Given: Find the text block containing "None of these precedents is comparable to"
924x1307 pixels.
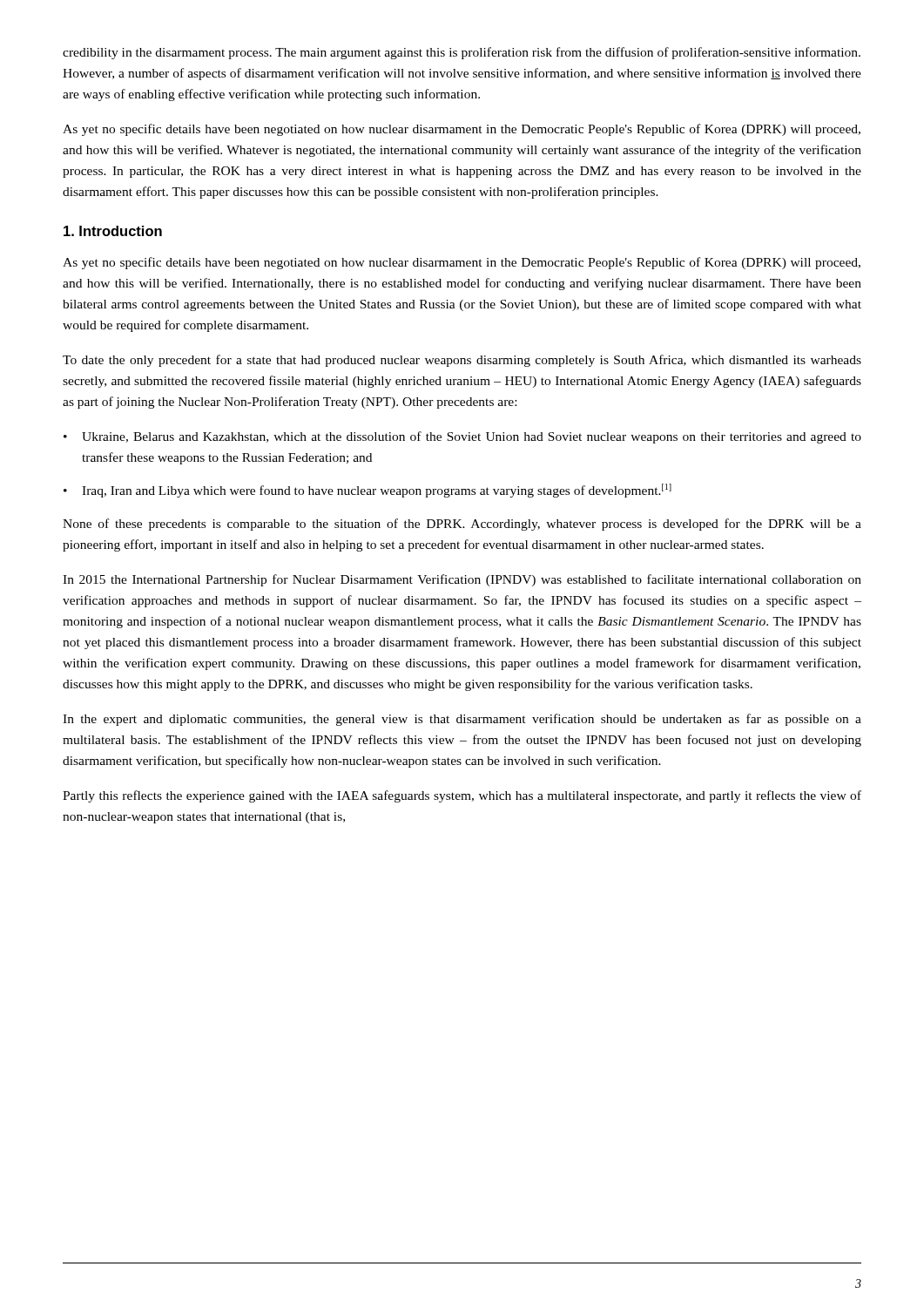Looking at the screenshot, I should (462, 534).
